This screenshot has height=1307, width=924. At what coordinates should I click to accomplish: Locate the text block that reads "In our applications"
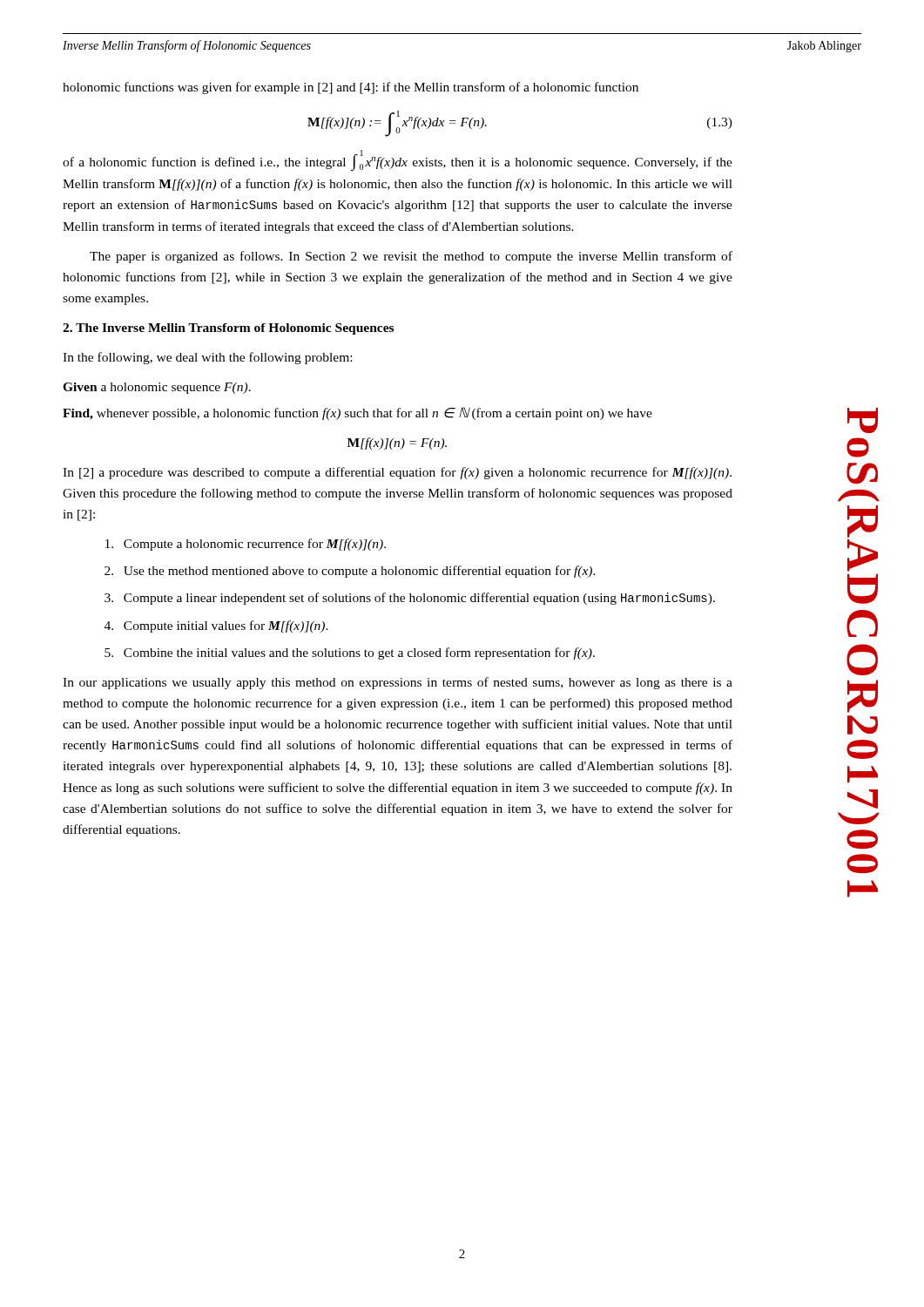coord(398,756)
